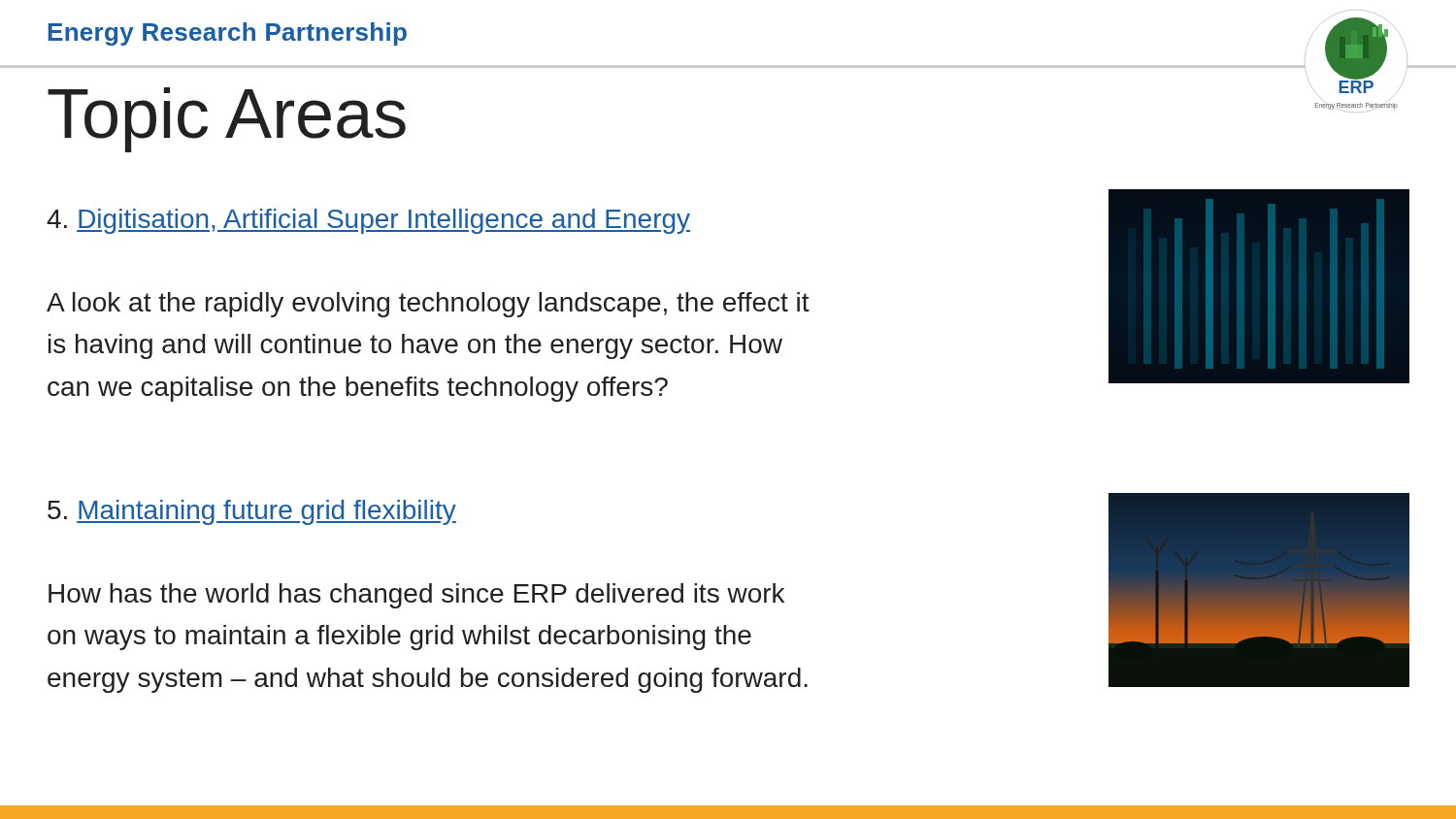This screenshot has height=819, width=1456.
Task: Click on the text block that says "How has the"
Action: (428, 636)
